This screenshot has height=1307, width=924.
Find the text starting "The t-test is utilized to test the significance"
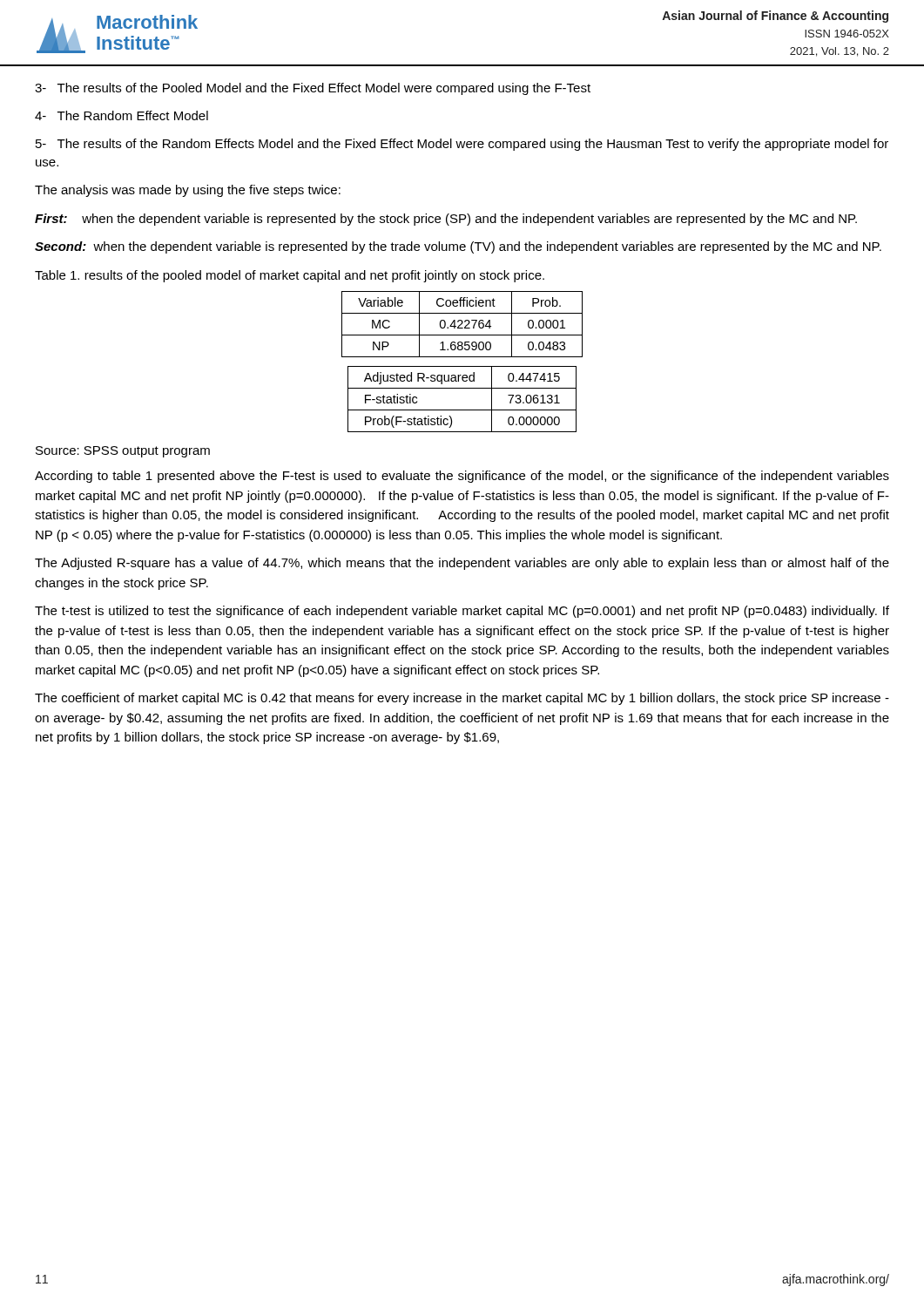point(462,640)
